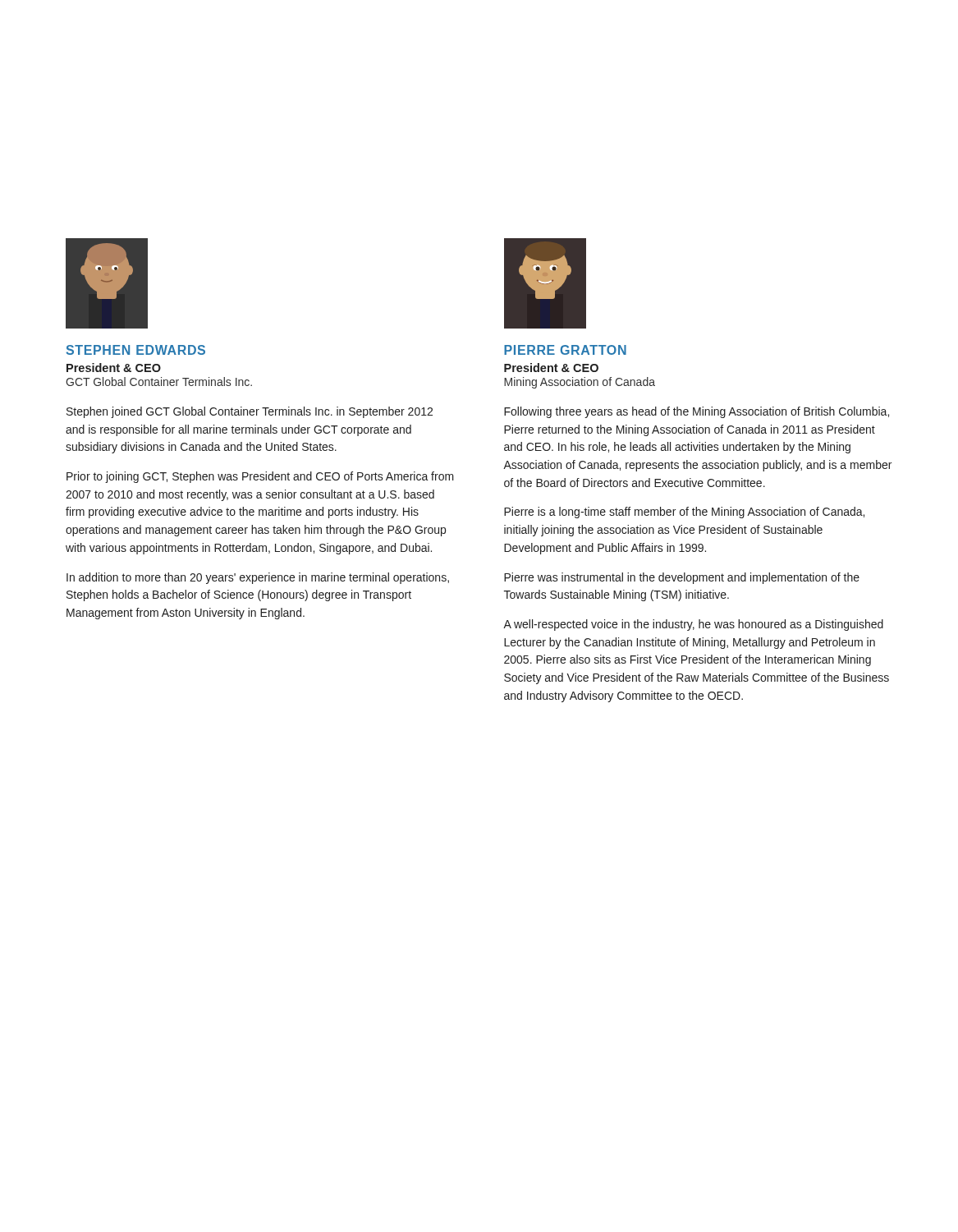Find the section header containing "PIERRE GRATTON"
Image resolution: width=958 pixels, height=1232 pixels.
(x=565, y=350)
